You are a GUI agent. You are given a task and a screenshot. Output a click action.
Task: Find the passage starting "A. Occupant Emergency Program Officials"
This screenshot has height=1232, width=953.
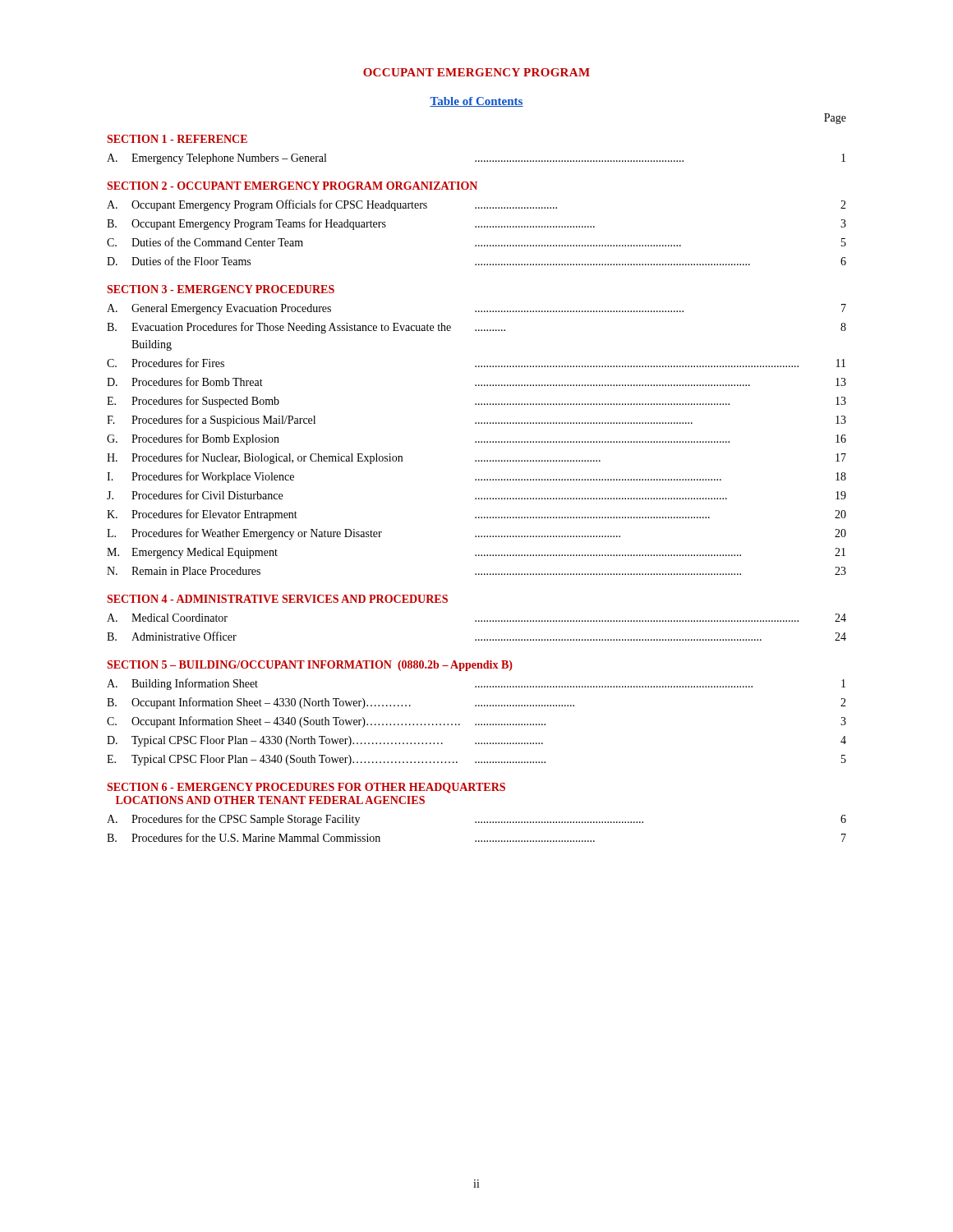(x=476, y=205)
